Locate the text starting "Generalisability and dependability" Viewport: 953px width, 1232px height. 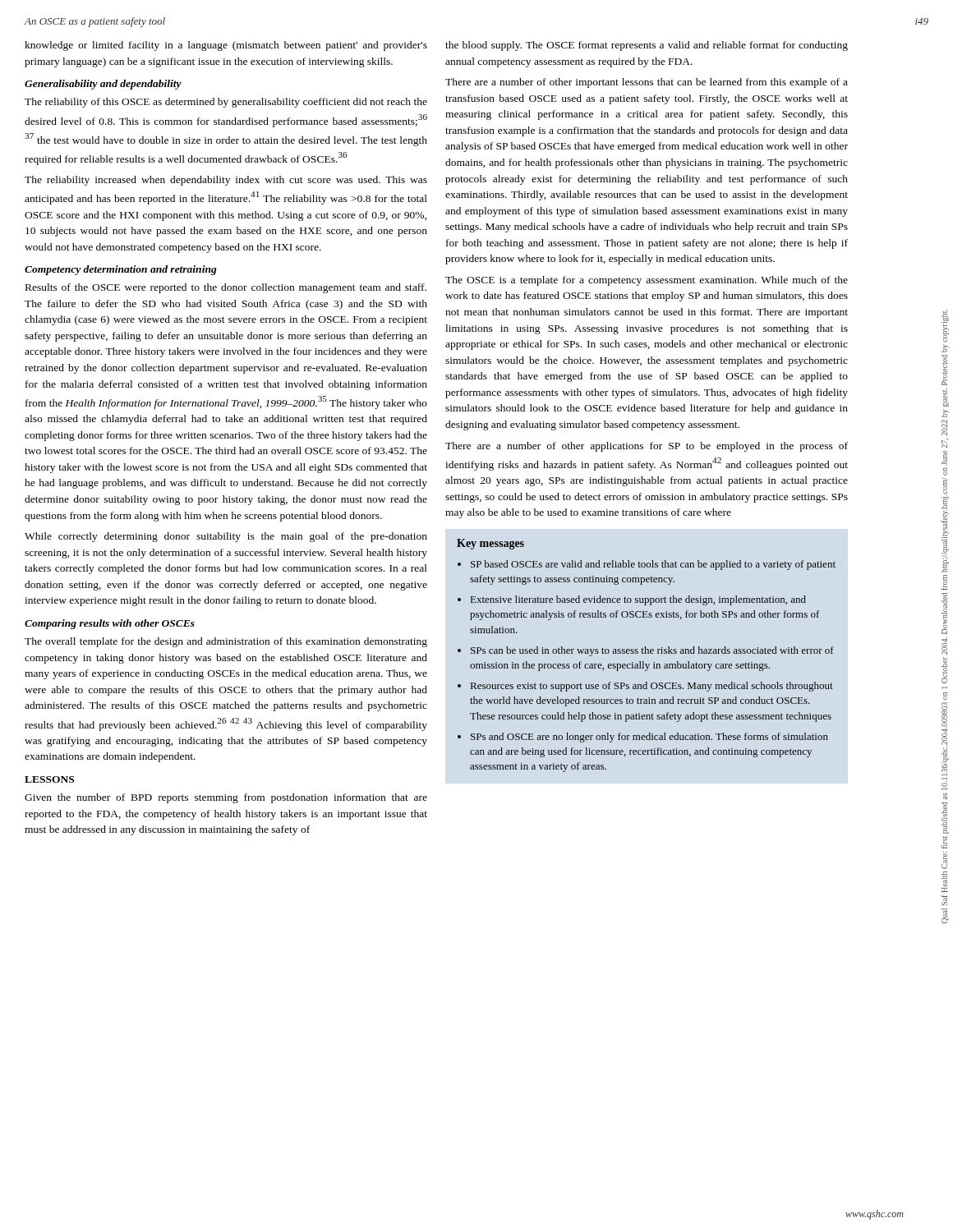click(x=103, y=84)
